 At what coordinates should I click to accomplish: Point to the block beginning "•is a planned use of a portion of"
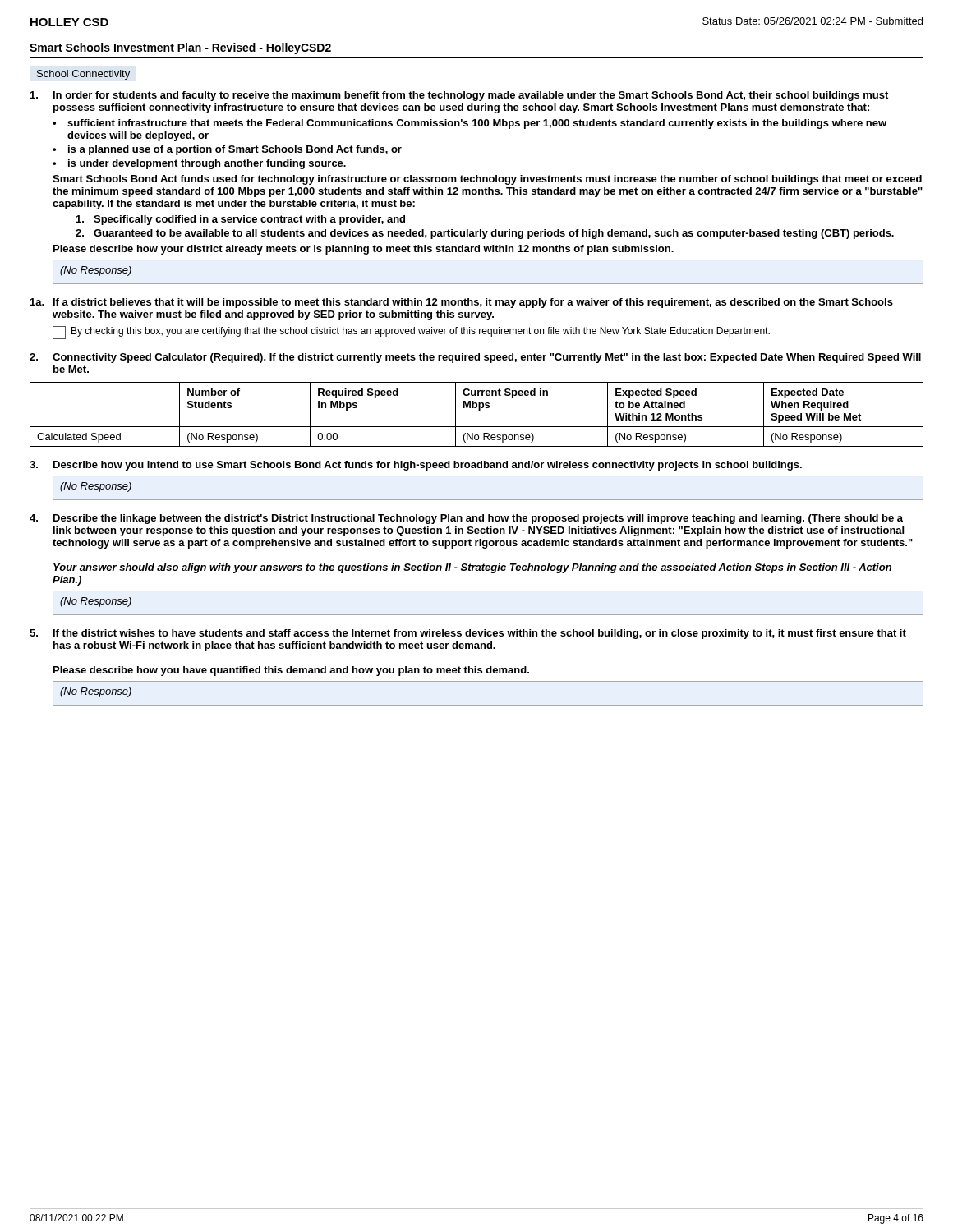[227, 149]
